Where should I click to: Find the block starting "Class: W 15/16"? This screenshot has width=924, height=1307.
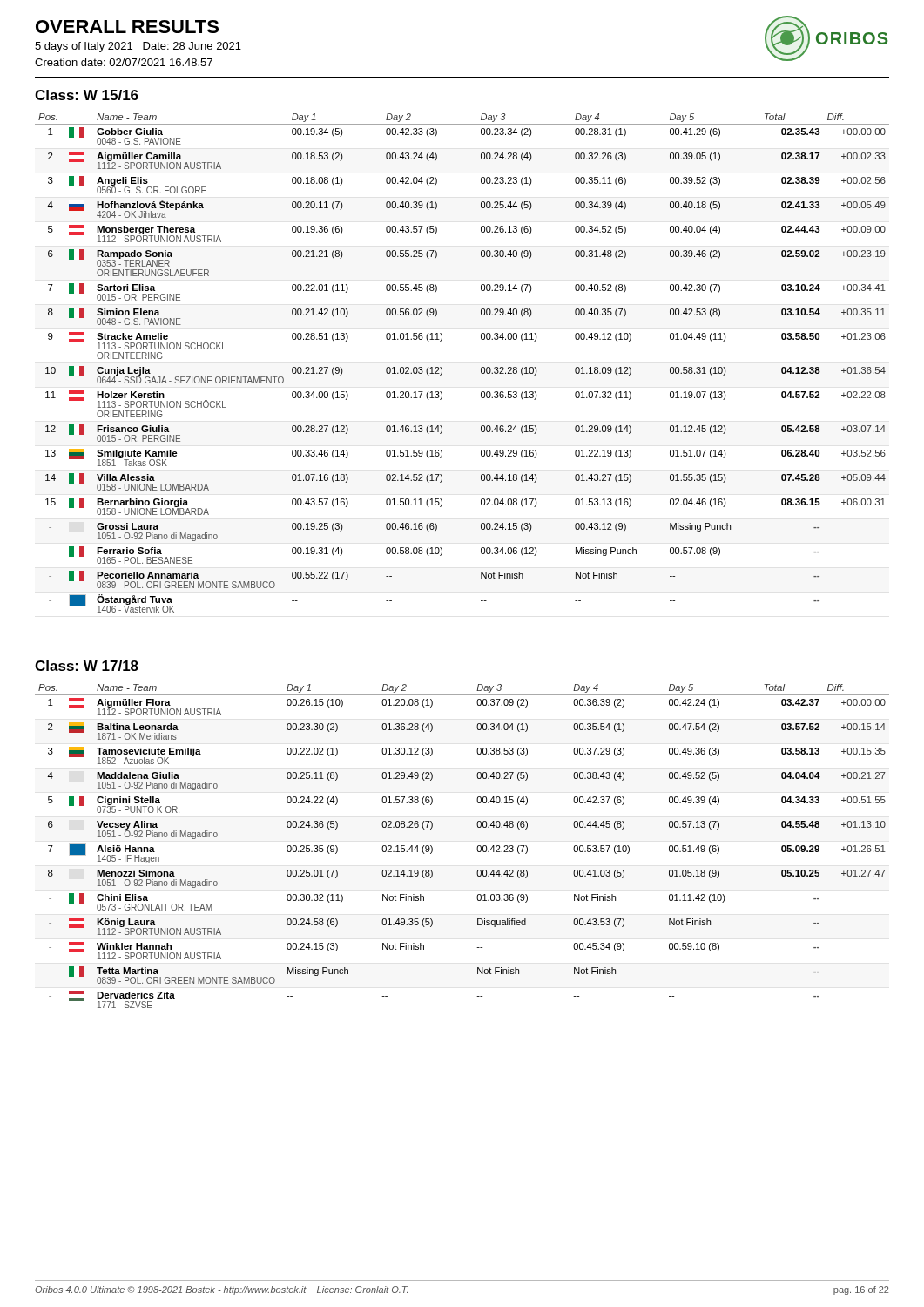point(87,95)
